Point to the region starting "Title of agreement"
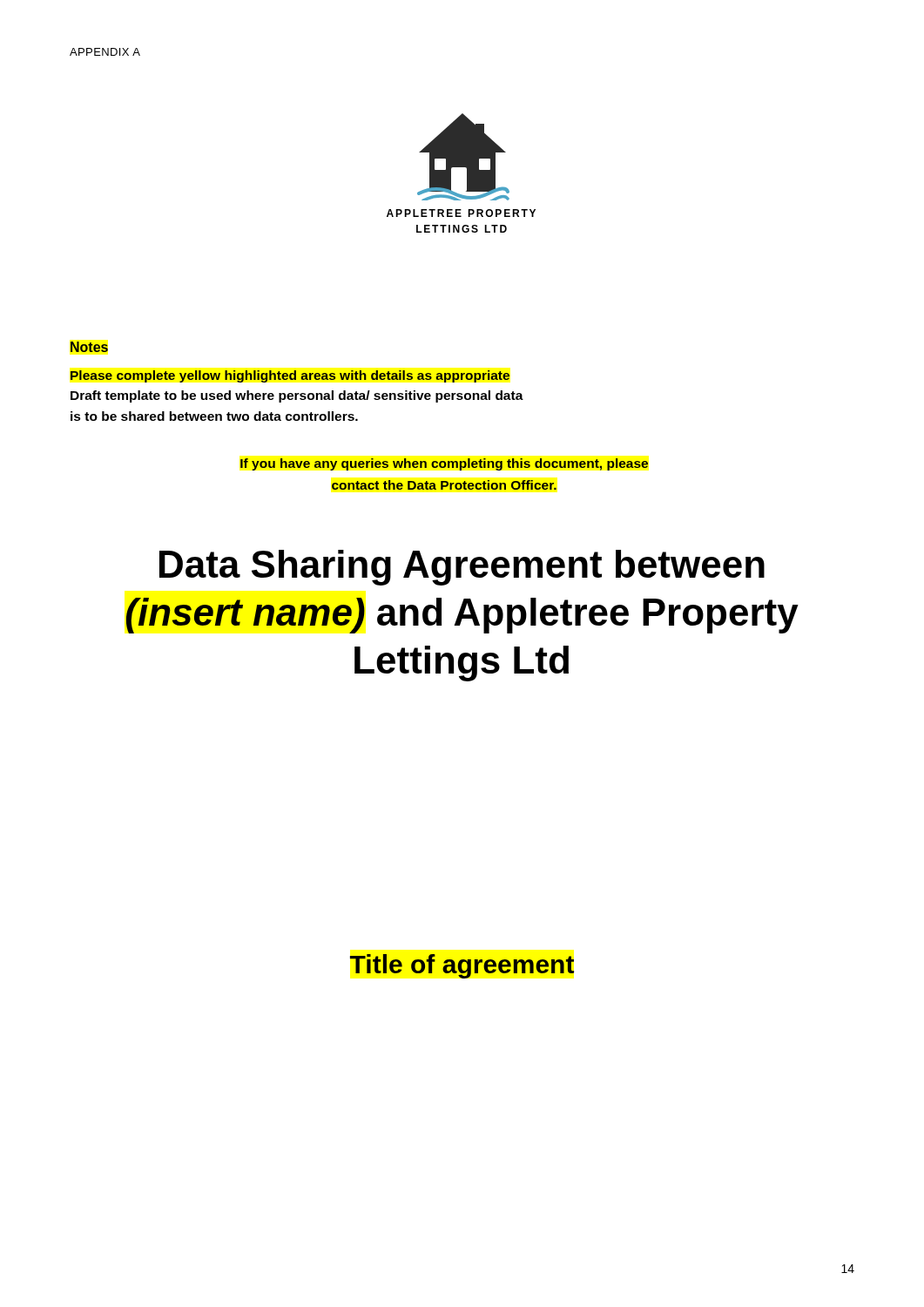This screenshot has height=1307, width=924. (462, 964)
